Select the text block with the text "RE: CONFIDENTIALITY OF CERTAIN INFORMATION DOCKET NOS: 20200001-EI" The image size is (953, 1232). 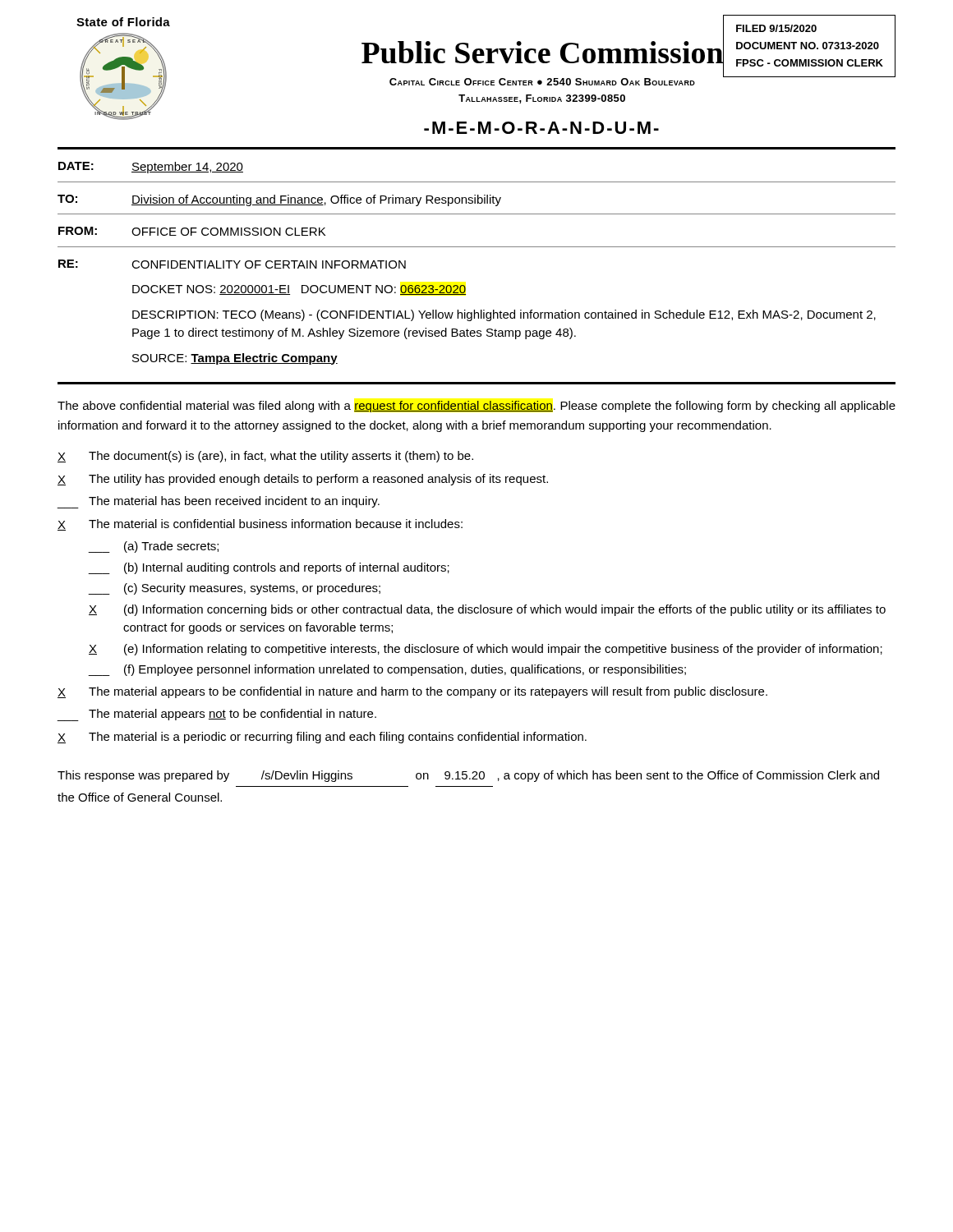pos(476,311)
